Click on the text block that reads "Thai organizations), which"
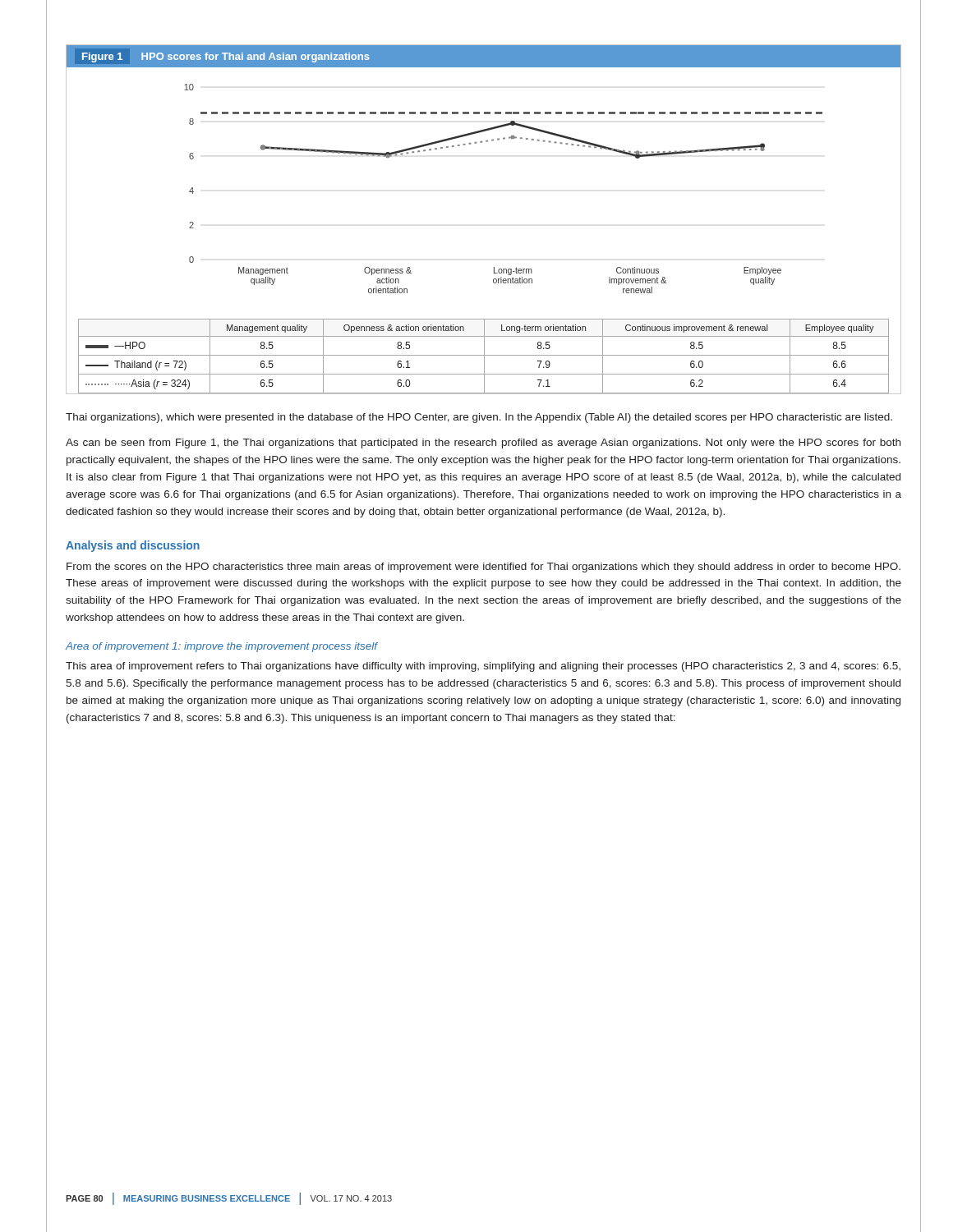 [479, 417]
